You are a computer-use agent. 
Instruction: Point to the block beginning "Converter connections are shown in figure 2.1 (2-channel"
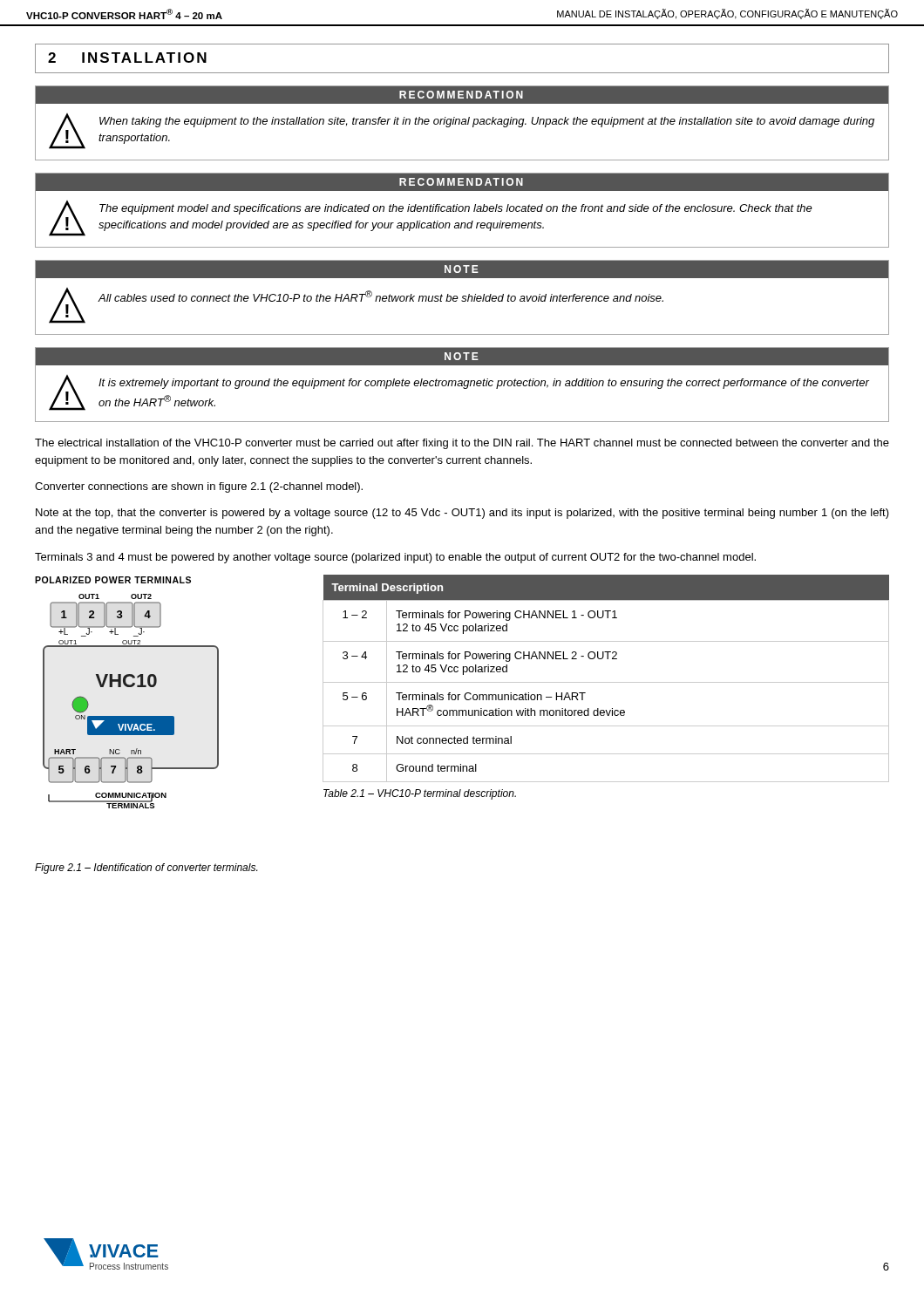click(x=199, y=486)
